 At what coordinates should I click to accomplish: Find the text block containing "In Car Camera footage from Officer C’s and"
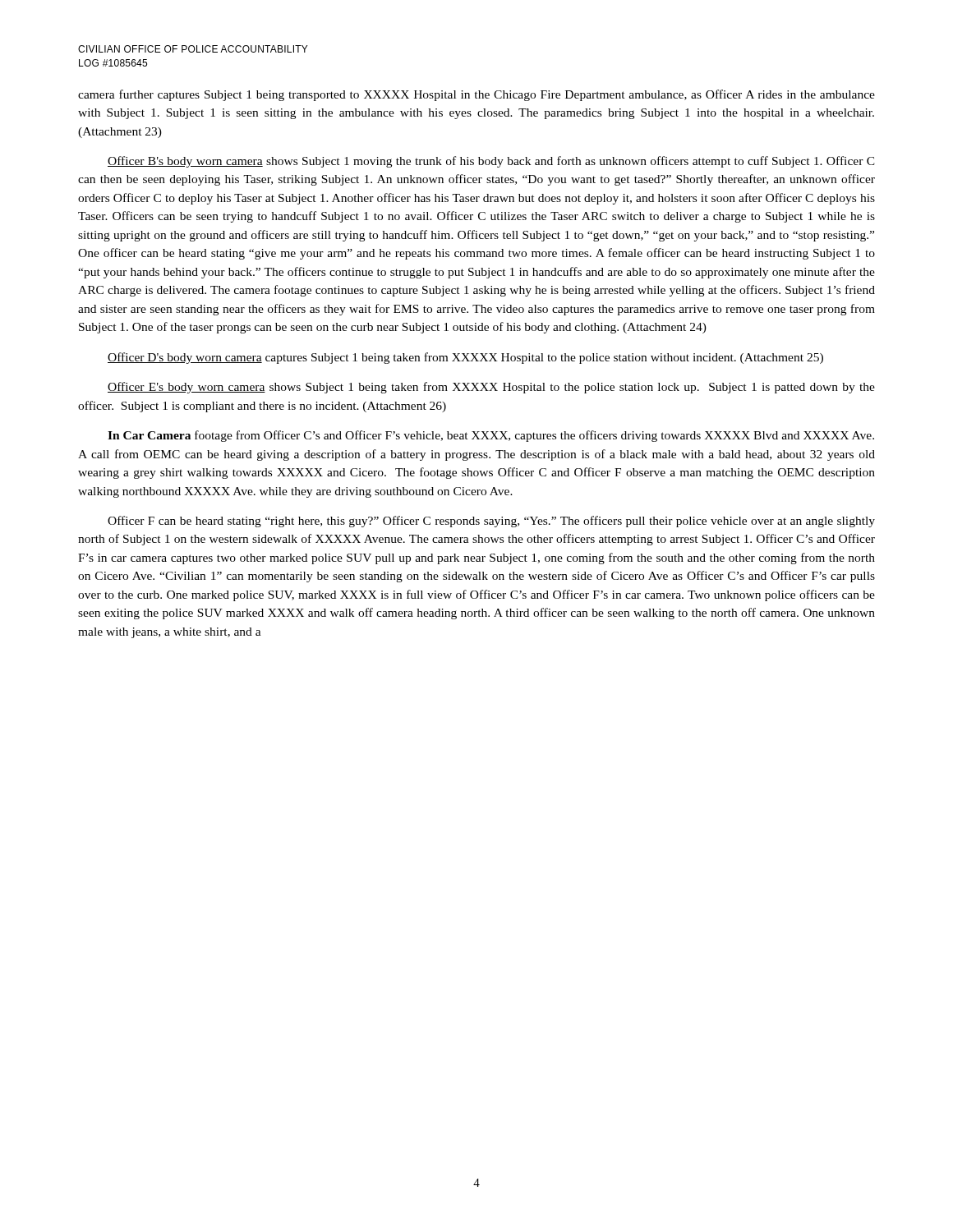[476, 463]
